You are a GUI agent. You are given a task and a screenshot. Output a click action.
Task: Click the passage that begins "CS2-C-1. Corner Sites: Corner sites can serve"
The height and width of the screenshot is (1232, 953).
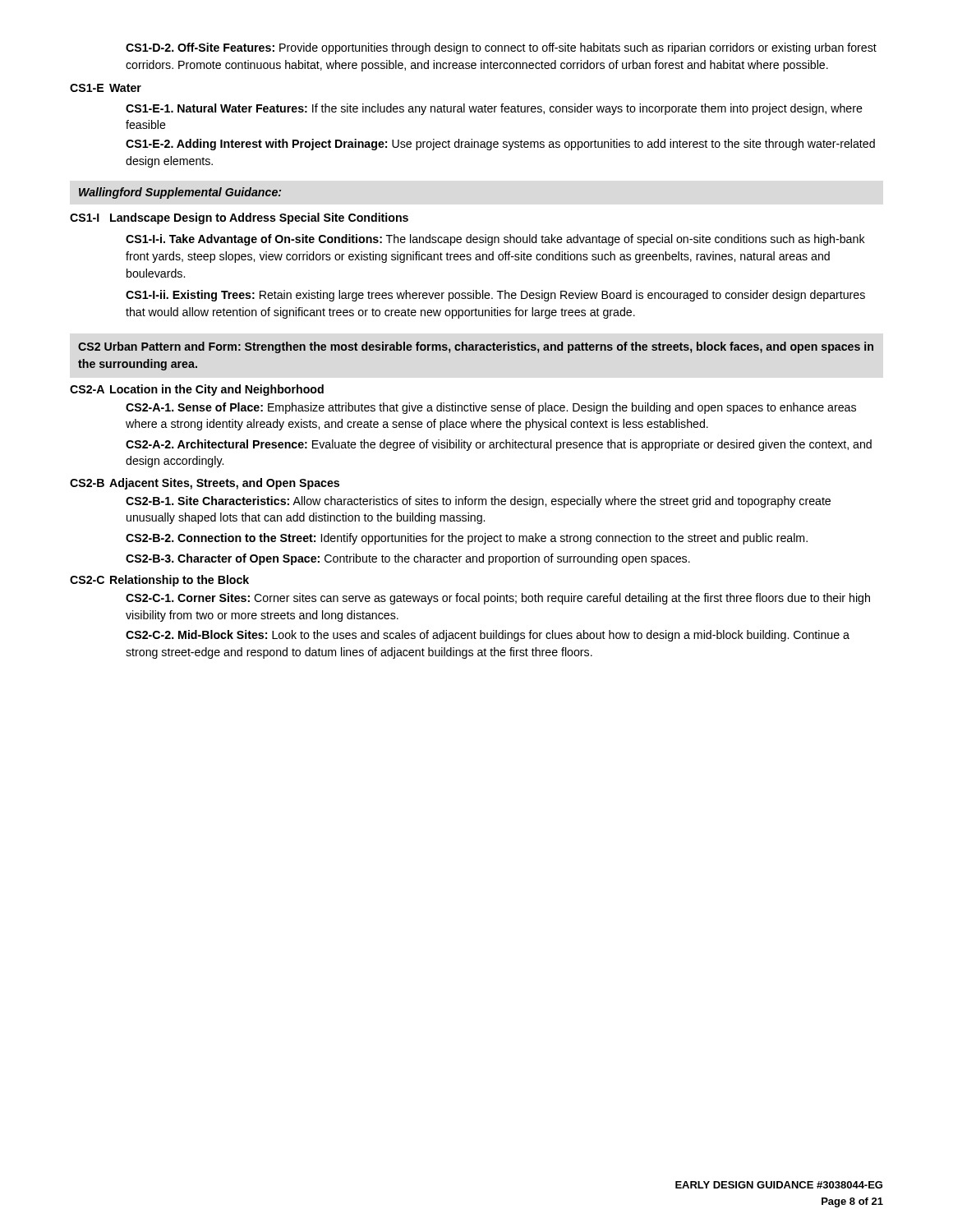coord(498,607)
